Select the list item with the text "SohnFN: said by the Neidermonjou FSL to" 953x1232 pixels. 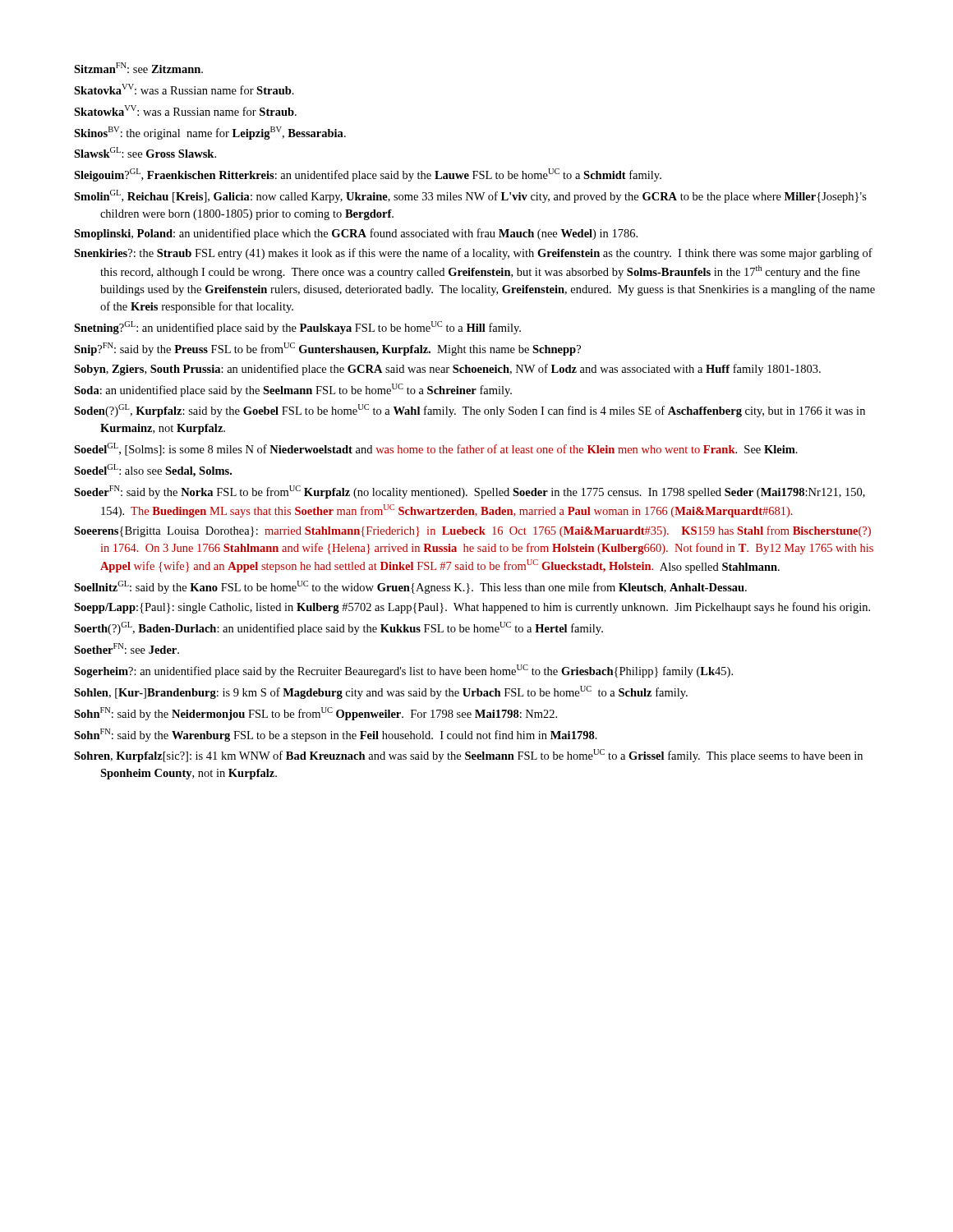[316, 713]
